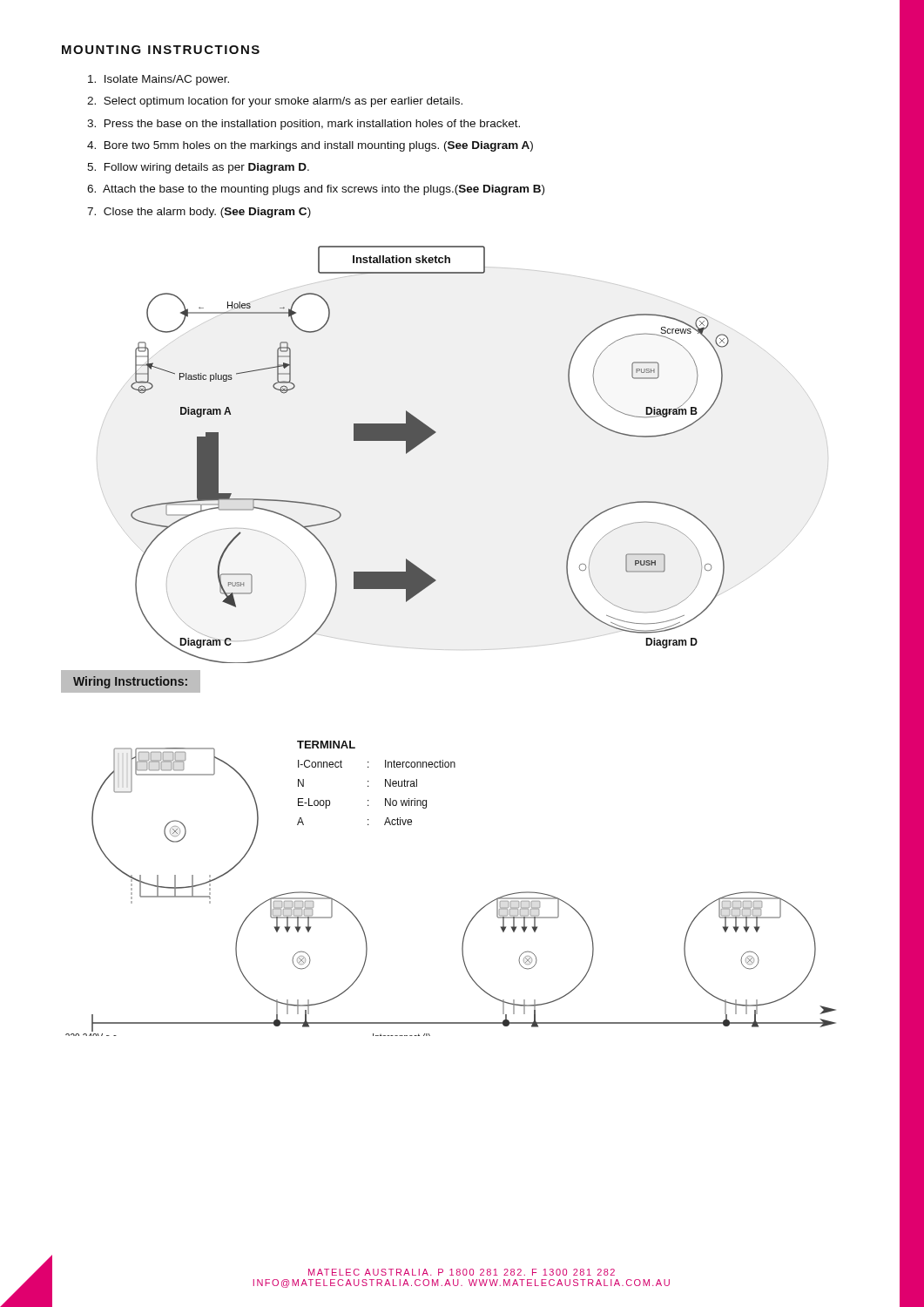924x1307 pixels.
Task: Point to the text starting "5. Follow wiring"
Action: [x=199, y=167]
